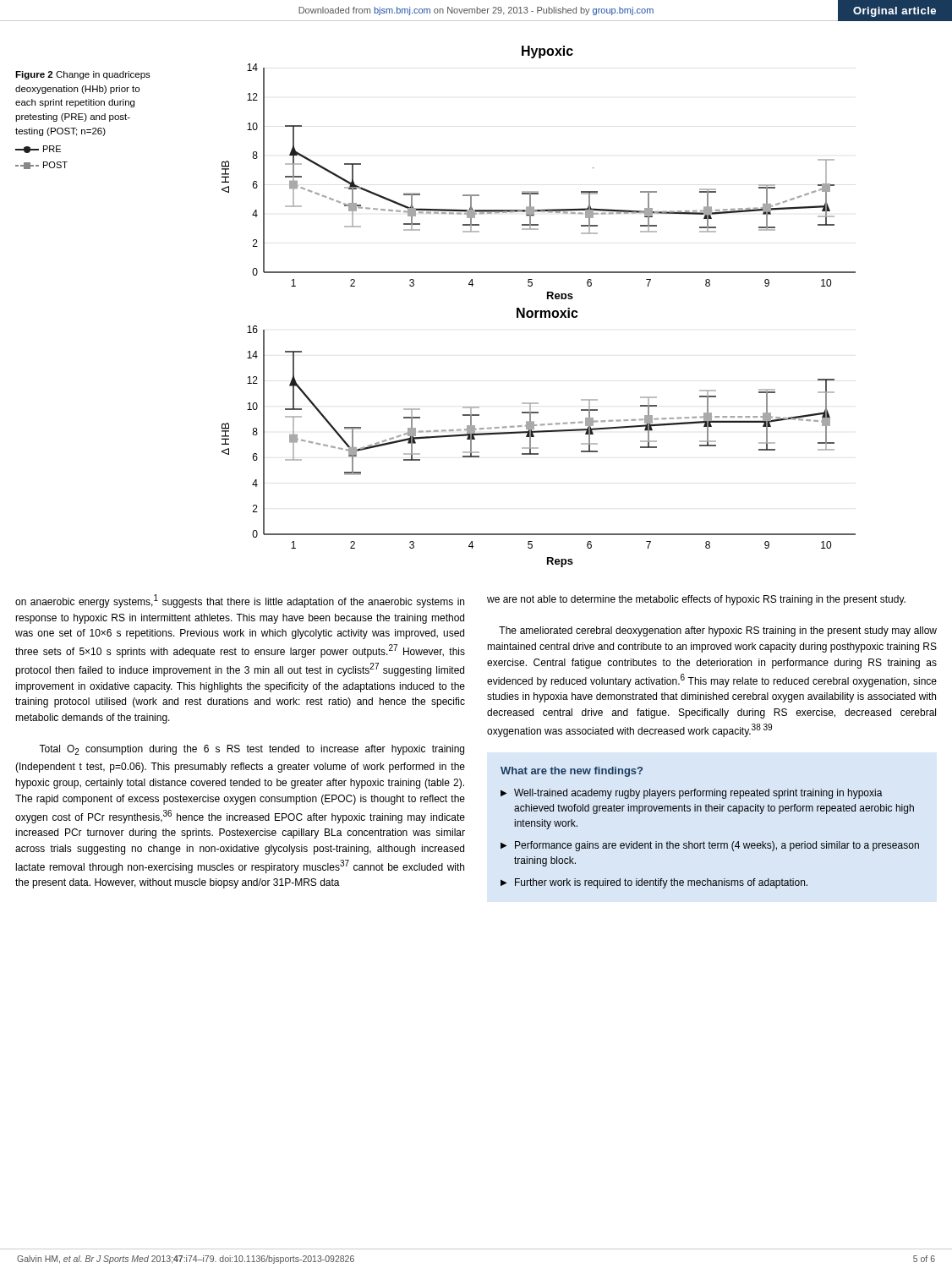Image resolution: width=952 pixels, height=1268 pixels.
Task: Navigate to the text starting "we are not able to determine the"
Action: coord(712,665)
